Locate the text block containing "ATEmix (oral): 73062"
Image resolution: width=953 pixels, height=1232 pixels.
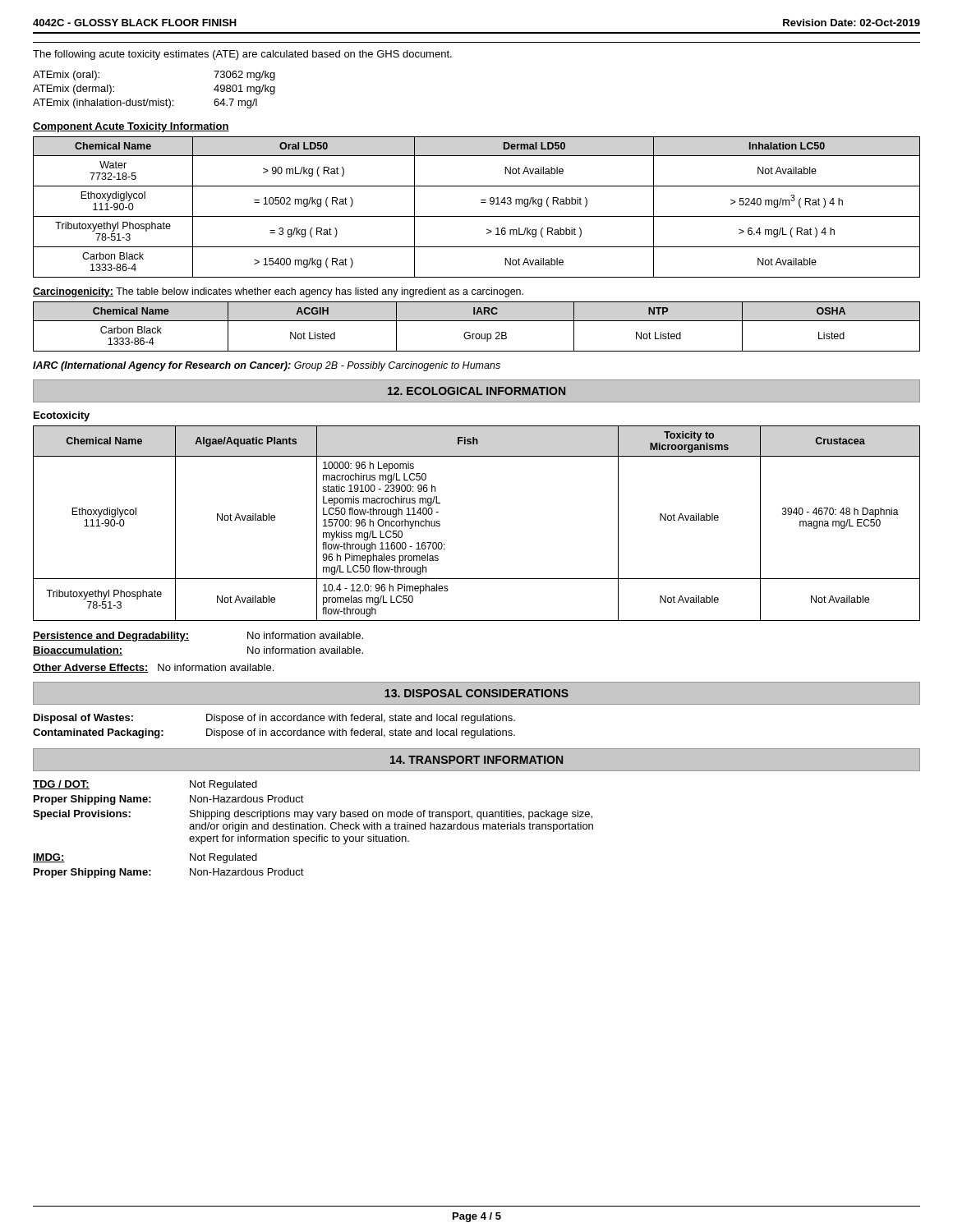pyautogui.click(x=66, y=75)
